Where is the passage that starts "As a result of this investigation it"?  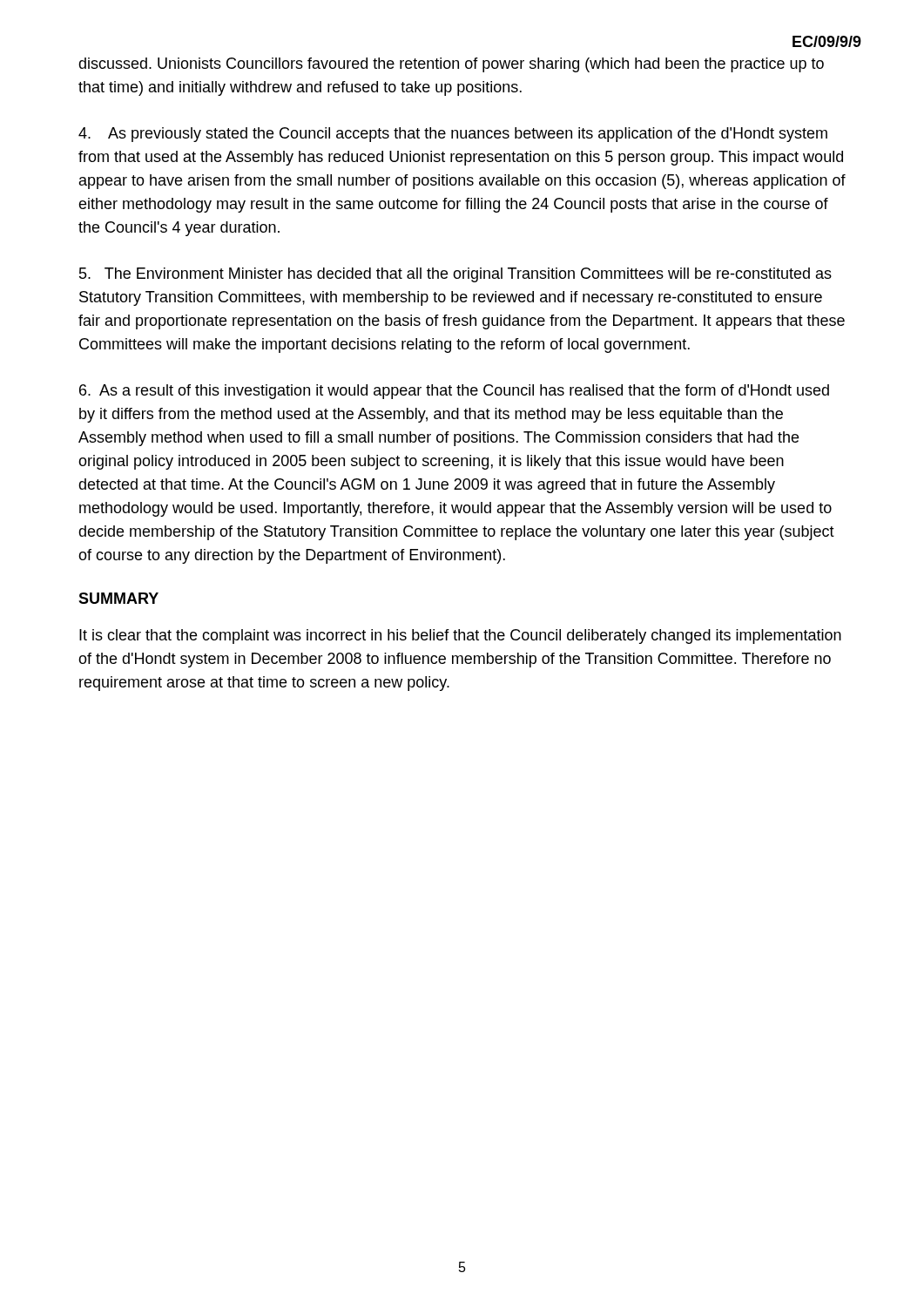point(456,473)
